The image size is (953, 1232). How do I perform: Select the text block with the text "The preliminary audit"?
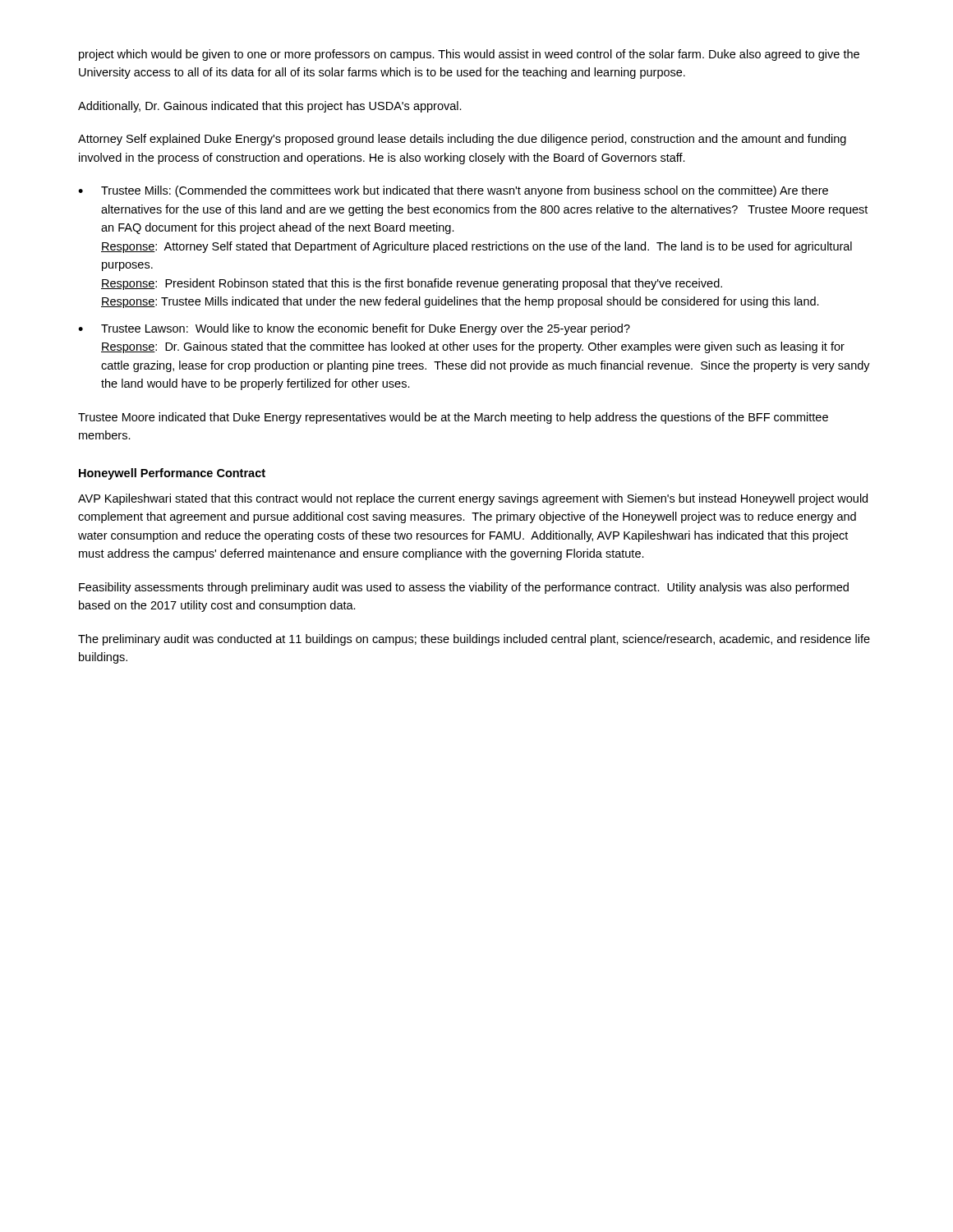coord(474,648)
